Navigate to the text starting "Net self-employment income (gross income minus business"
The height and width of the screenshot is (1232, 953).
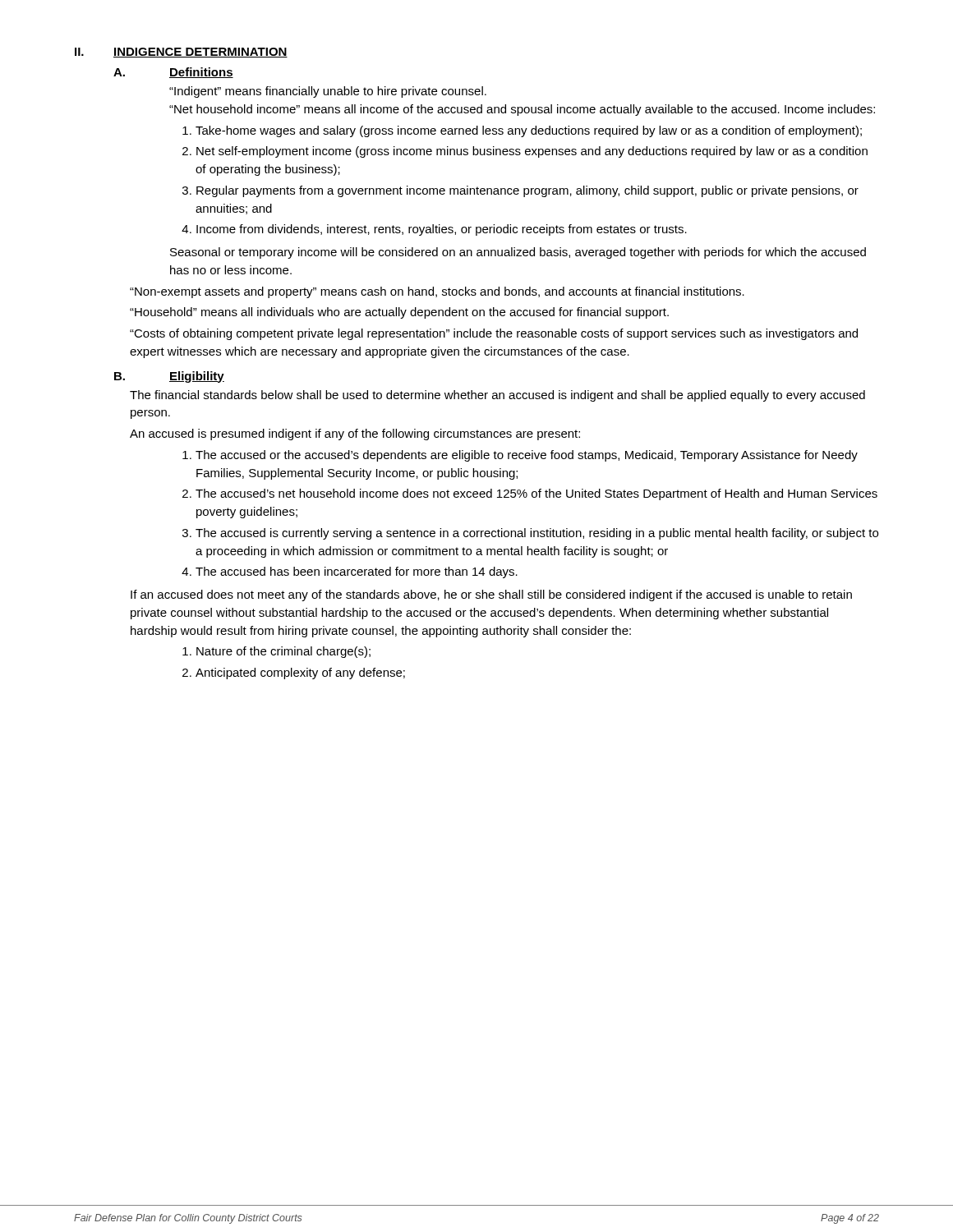(476, 160)
